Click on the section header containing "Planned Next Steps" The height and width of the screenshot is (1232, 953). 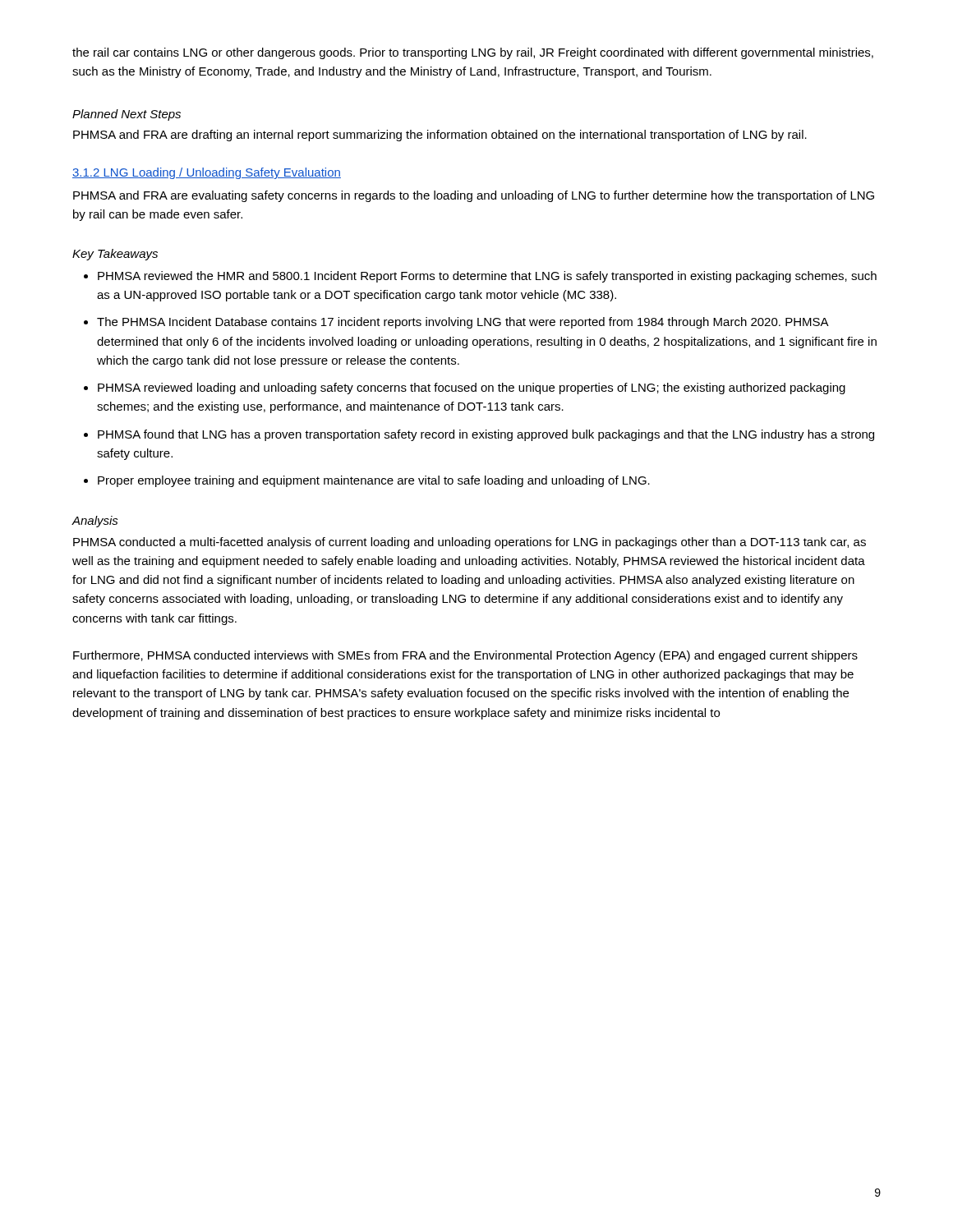click(127, 115)
